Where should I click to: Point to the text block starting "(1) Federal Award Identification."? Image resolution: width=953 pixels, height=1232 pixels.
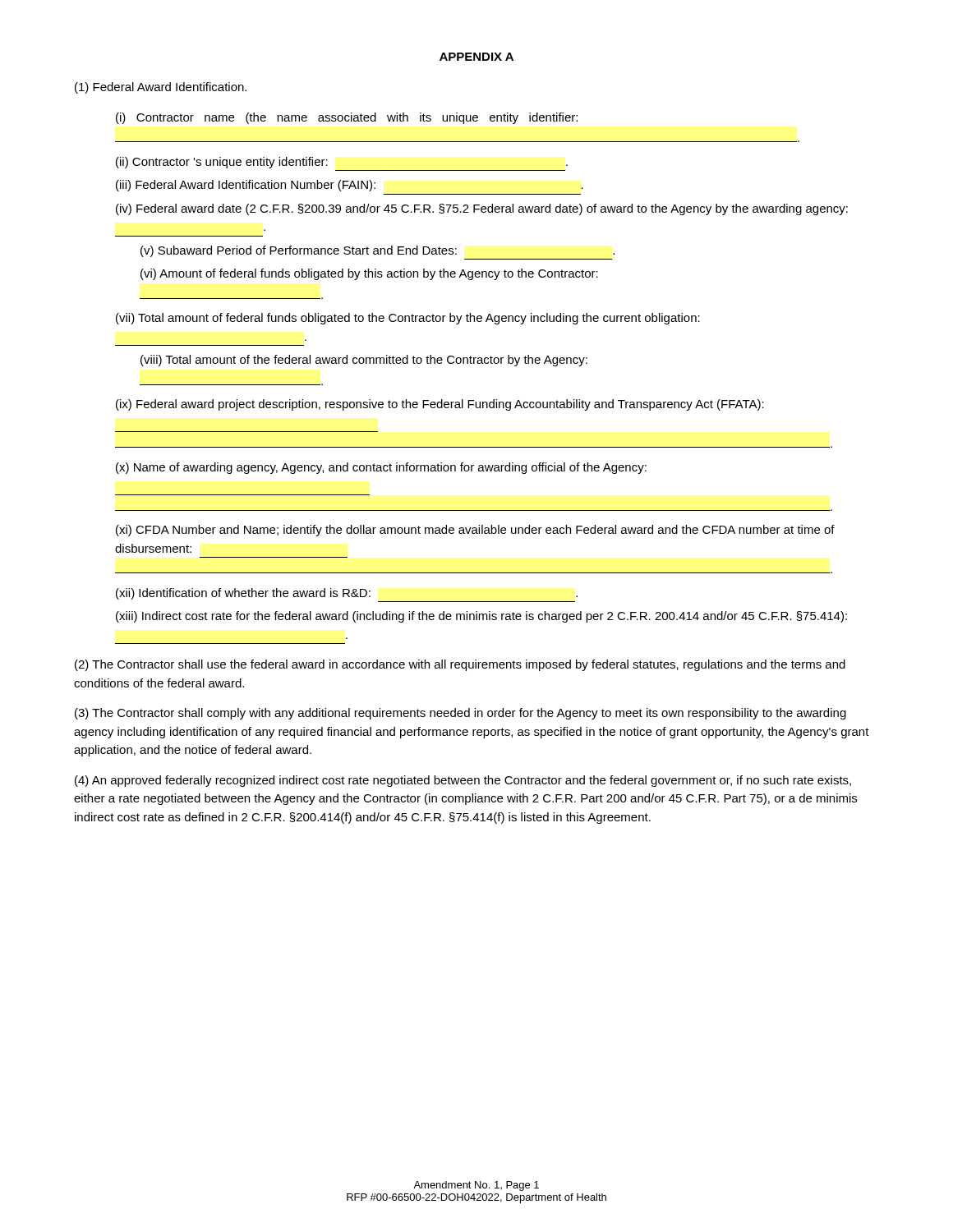pos(161,87)
